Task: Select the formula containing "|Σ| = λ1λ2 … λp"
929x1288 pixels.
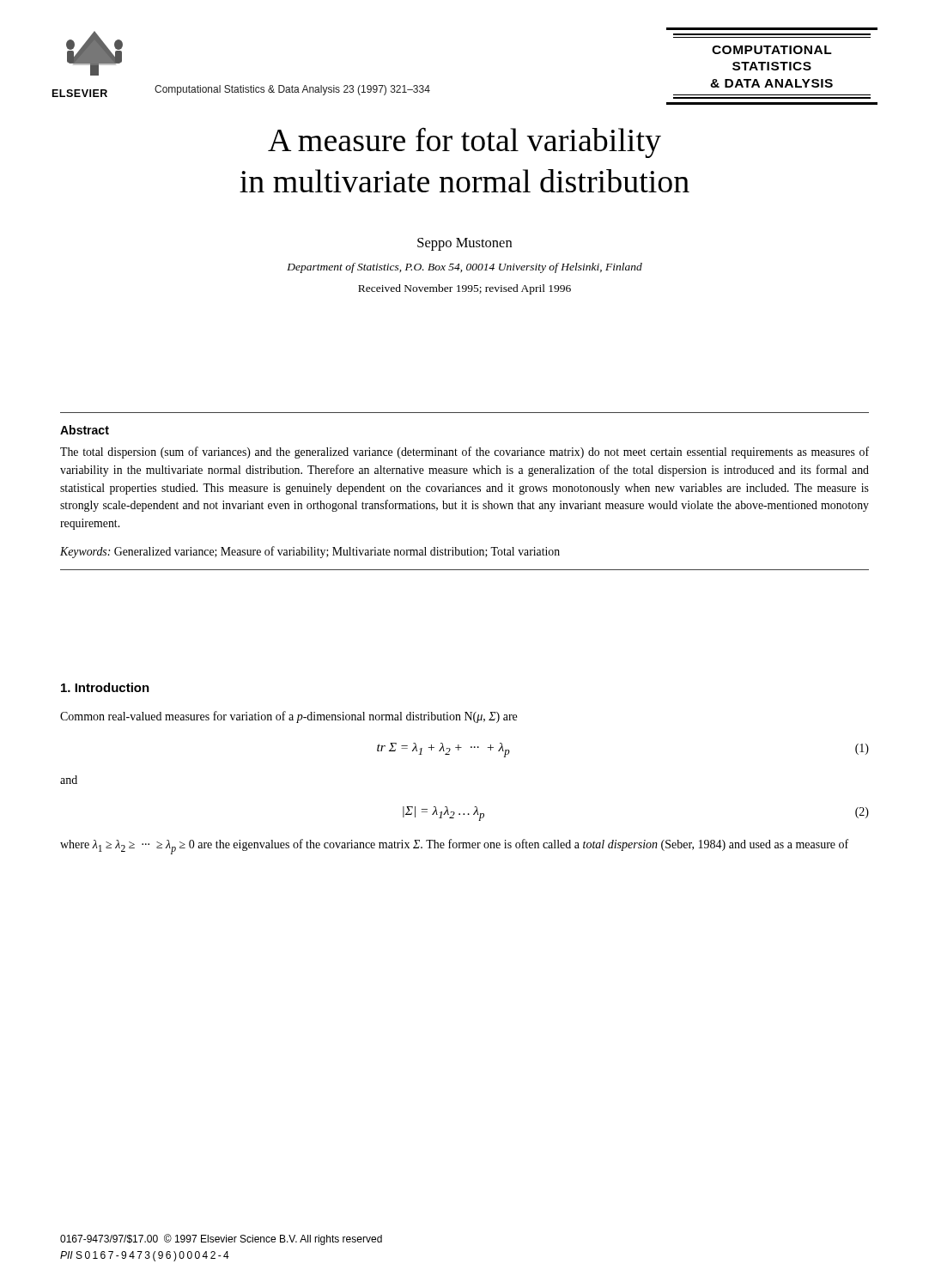Action: (x=464, y=812)
